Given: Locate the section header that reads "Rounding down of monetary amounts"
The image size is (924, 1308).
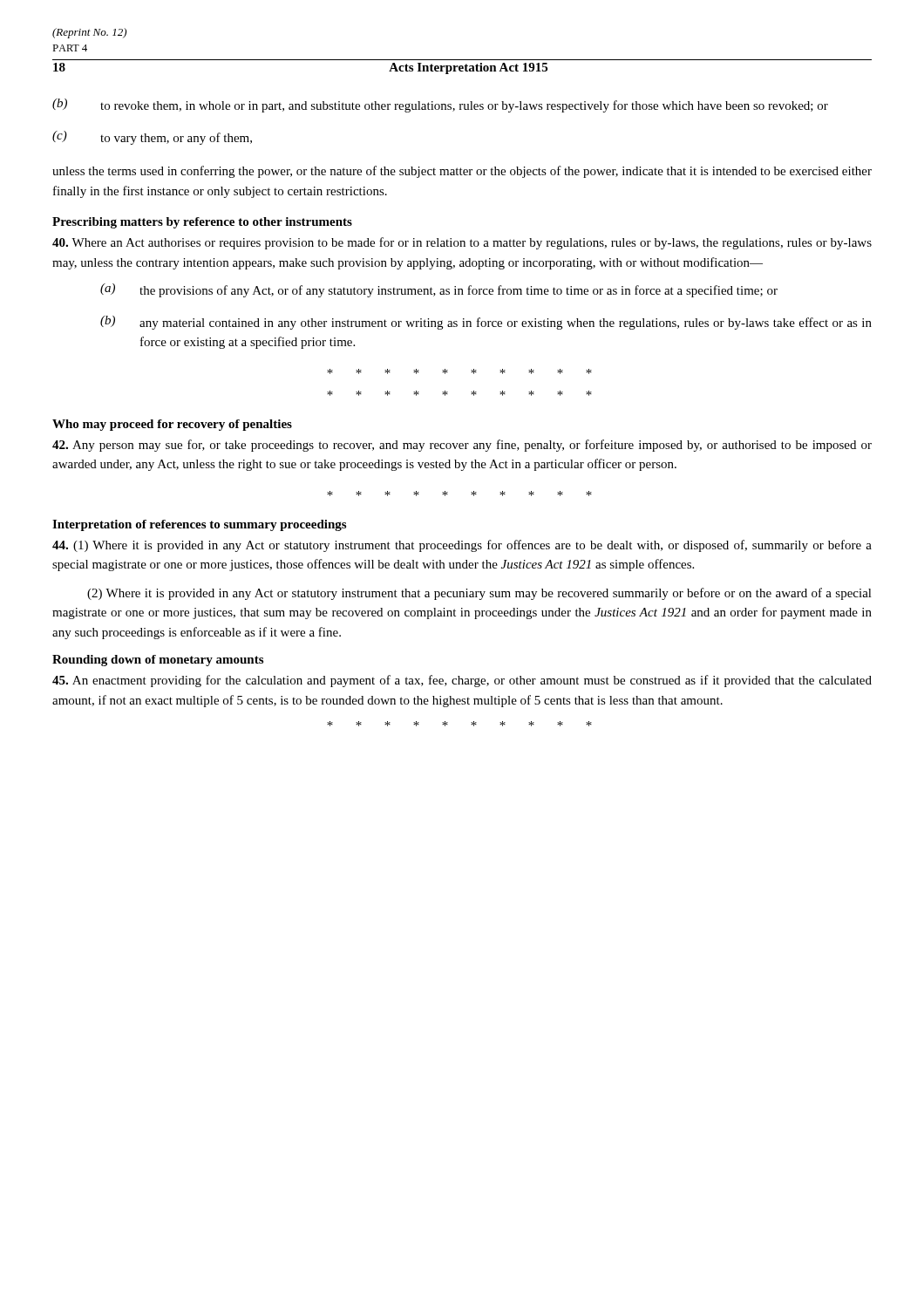Looking at the screenshot, I should pos(158,659).
